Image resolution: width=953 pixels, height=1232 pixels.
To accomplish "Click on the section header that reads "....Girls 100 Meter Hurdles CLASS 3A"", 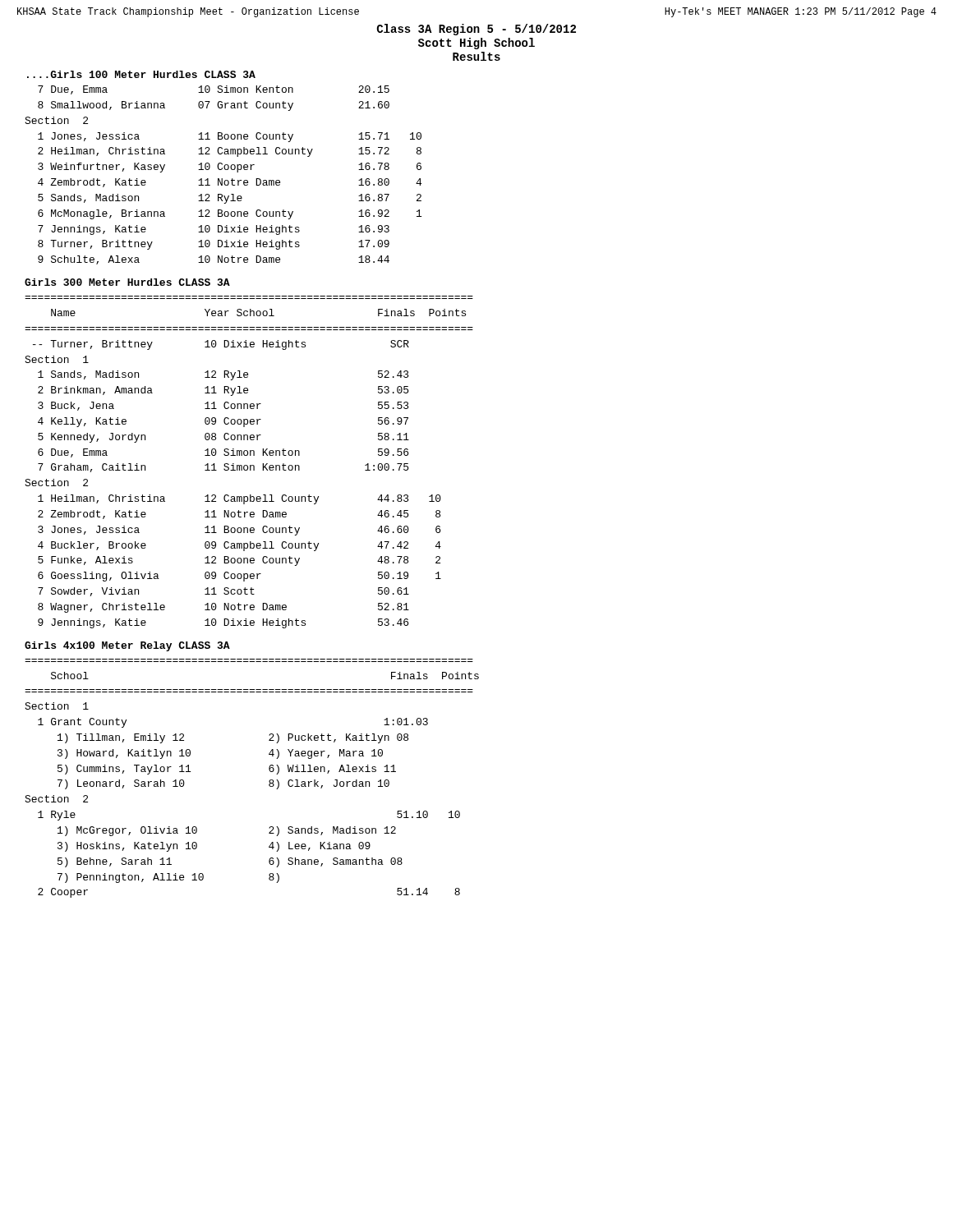I will [140, 75].
